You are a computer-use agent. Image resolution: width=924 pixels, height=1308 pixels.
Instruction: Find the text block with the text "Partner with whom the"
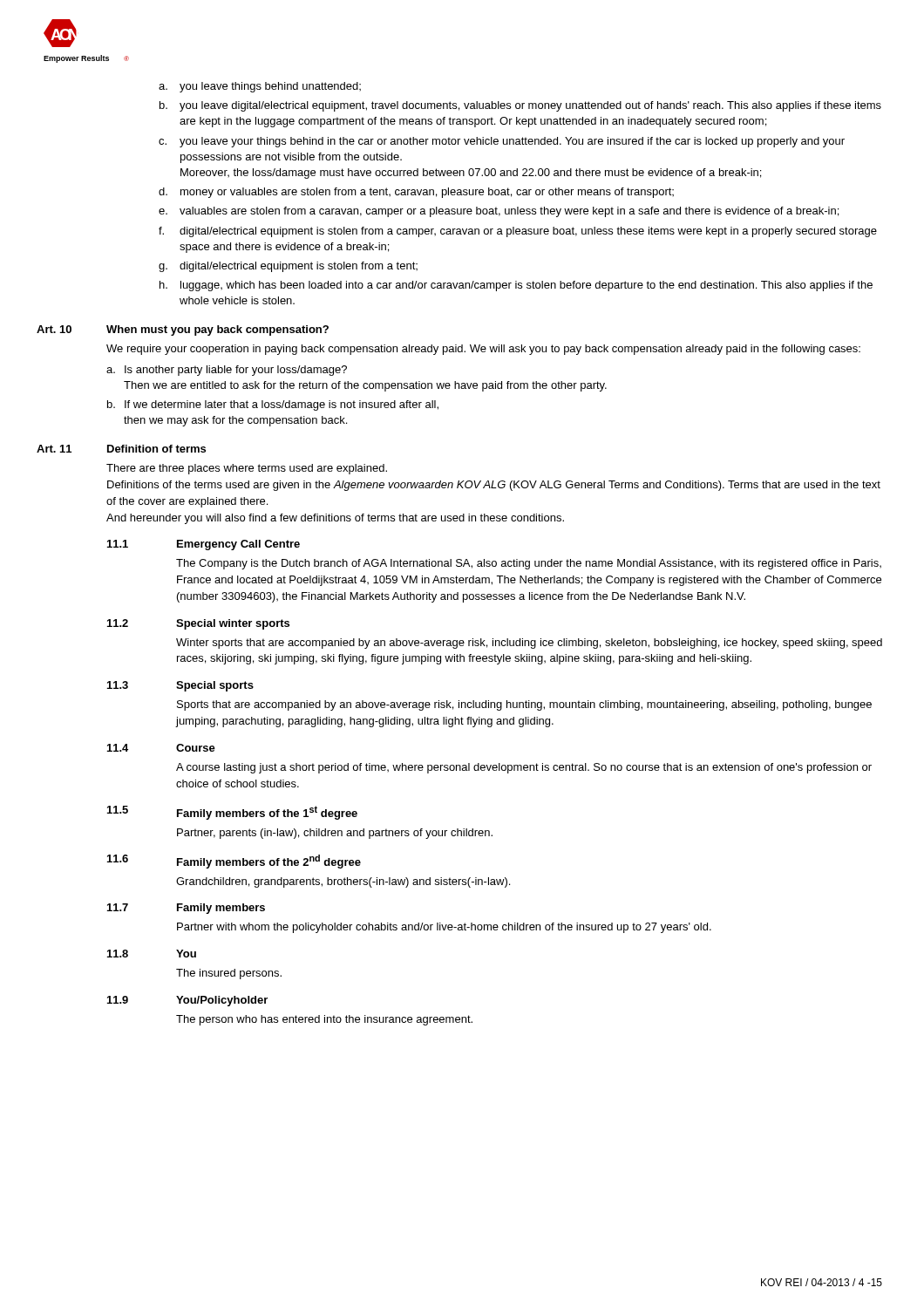444,927
